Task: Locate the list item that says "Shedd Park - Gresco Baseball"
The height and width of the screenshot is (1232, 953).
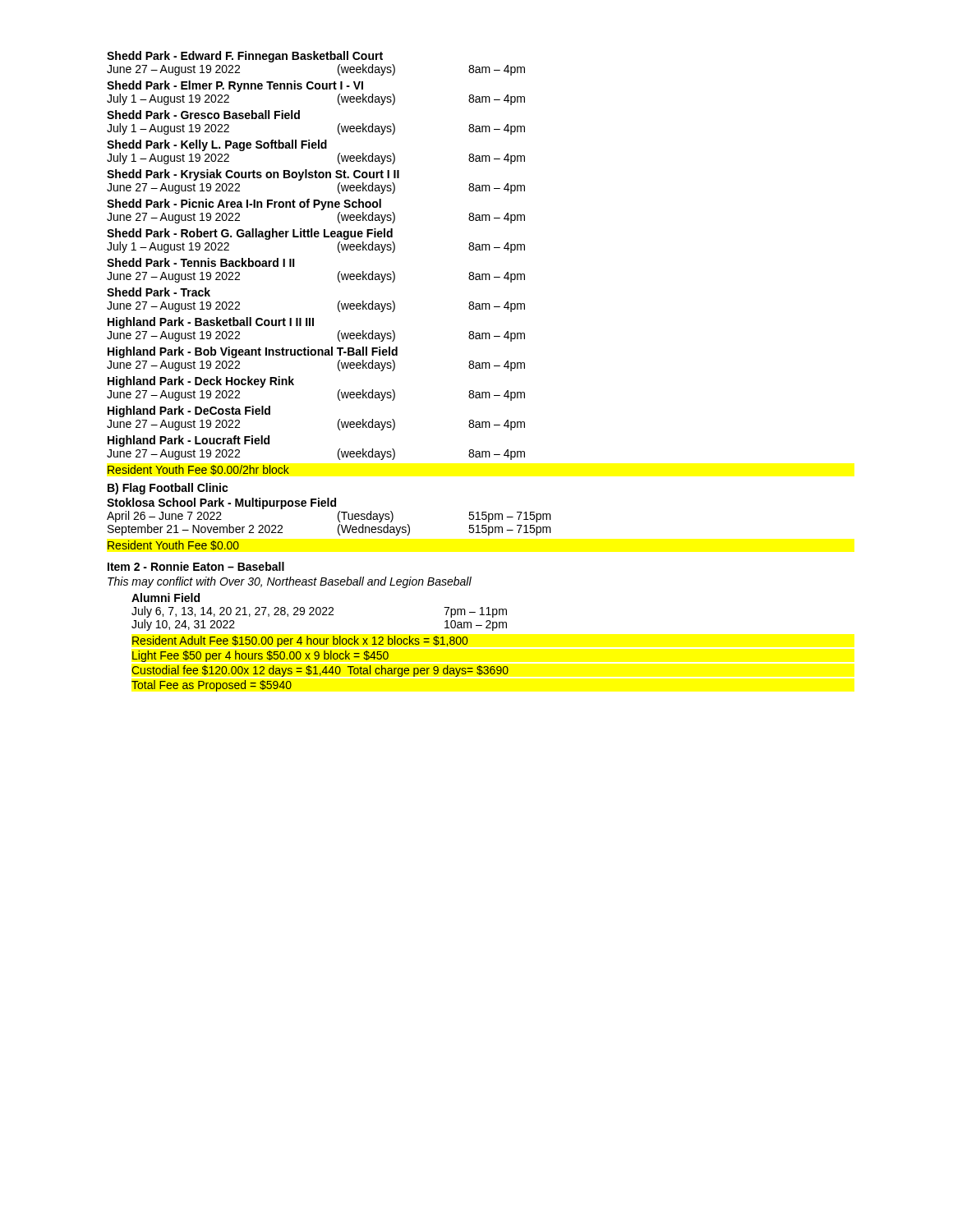Action: 481,122
